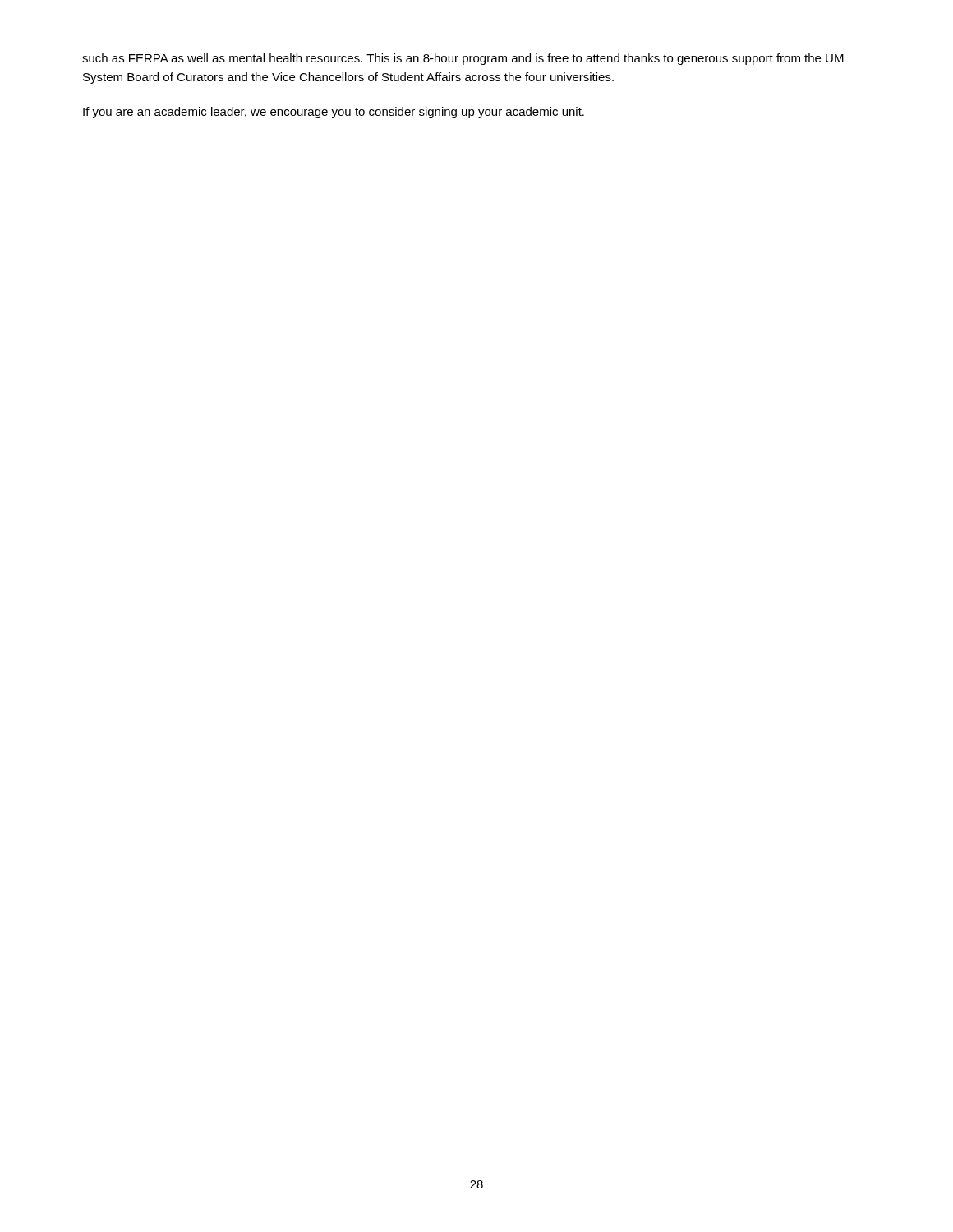Locate the text block that reads "such as FERPA as well as"
The height and width of the screenshot is (1232, 953).
tap(463, 67)
